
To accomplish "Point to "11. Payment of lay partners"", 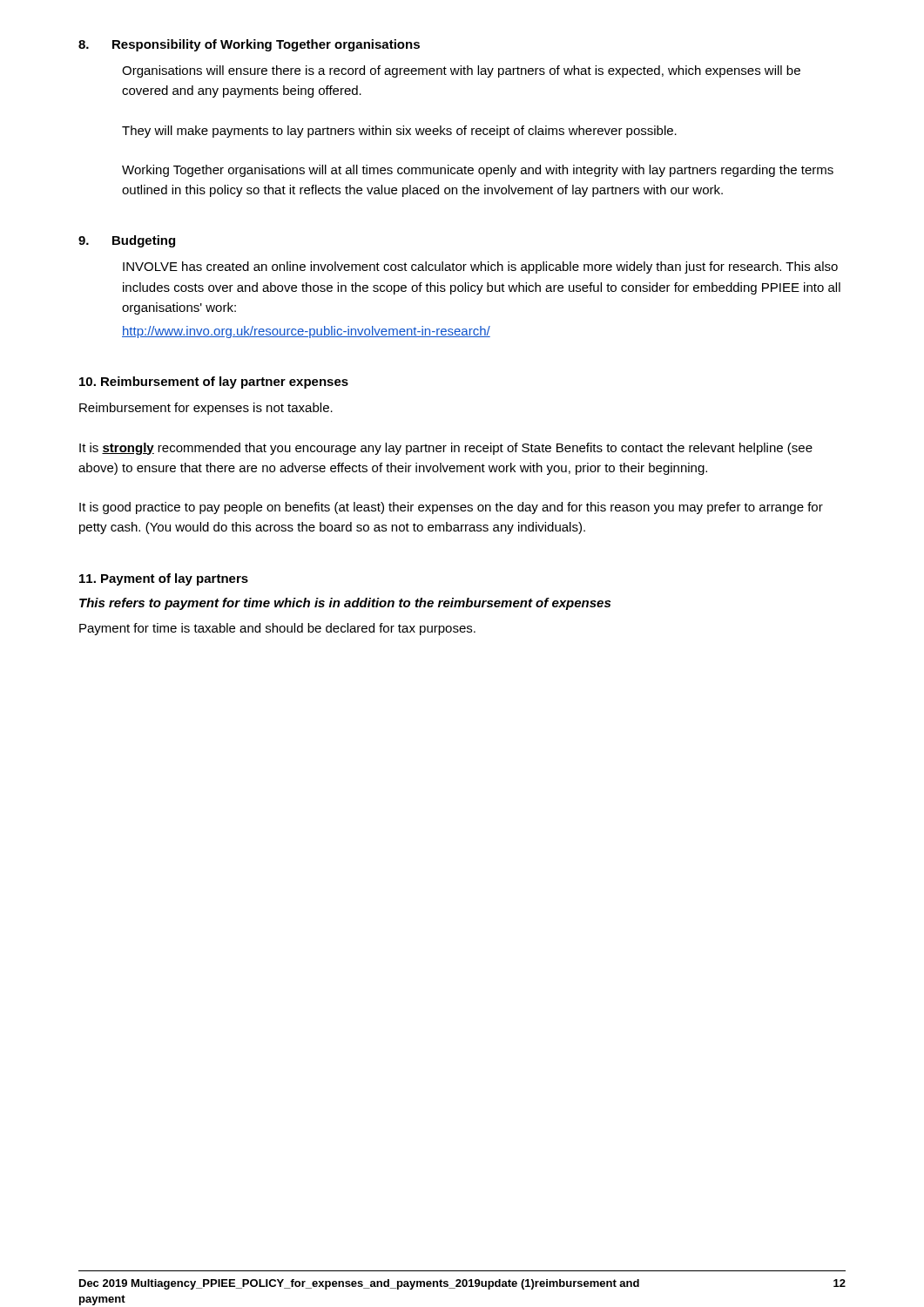I will coord(163,578).
